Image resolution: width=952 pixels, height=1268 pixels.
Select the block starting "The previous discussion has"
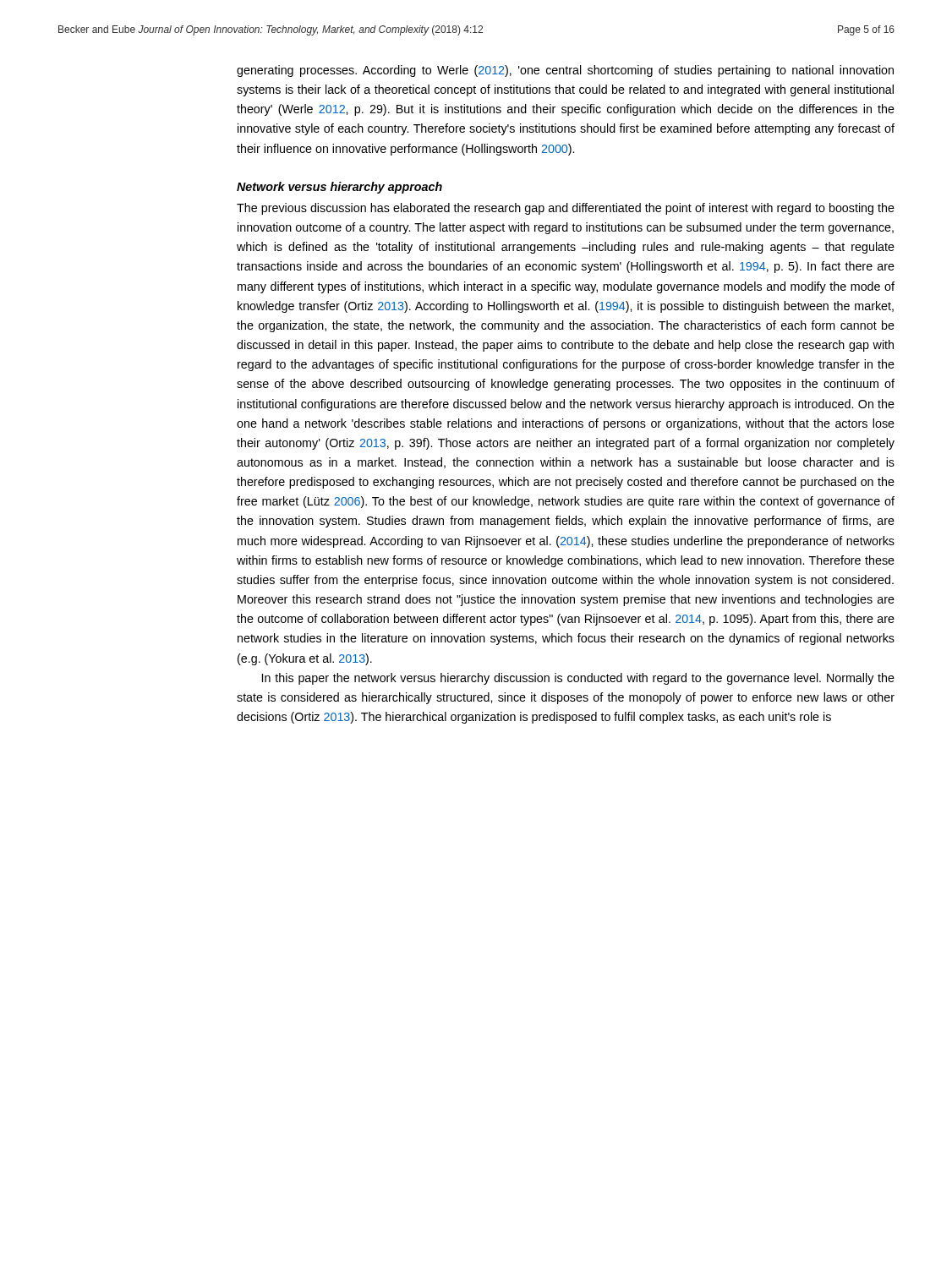pos(566,433)
